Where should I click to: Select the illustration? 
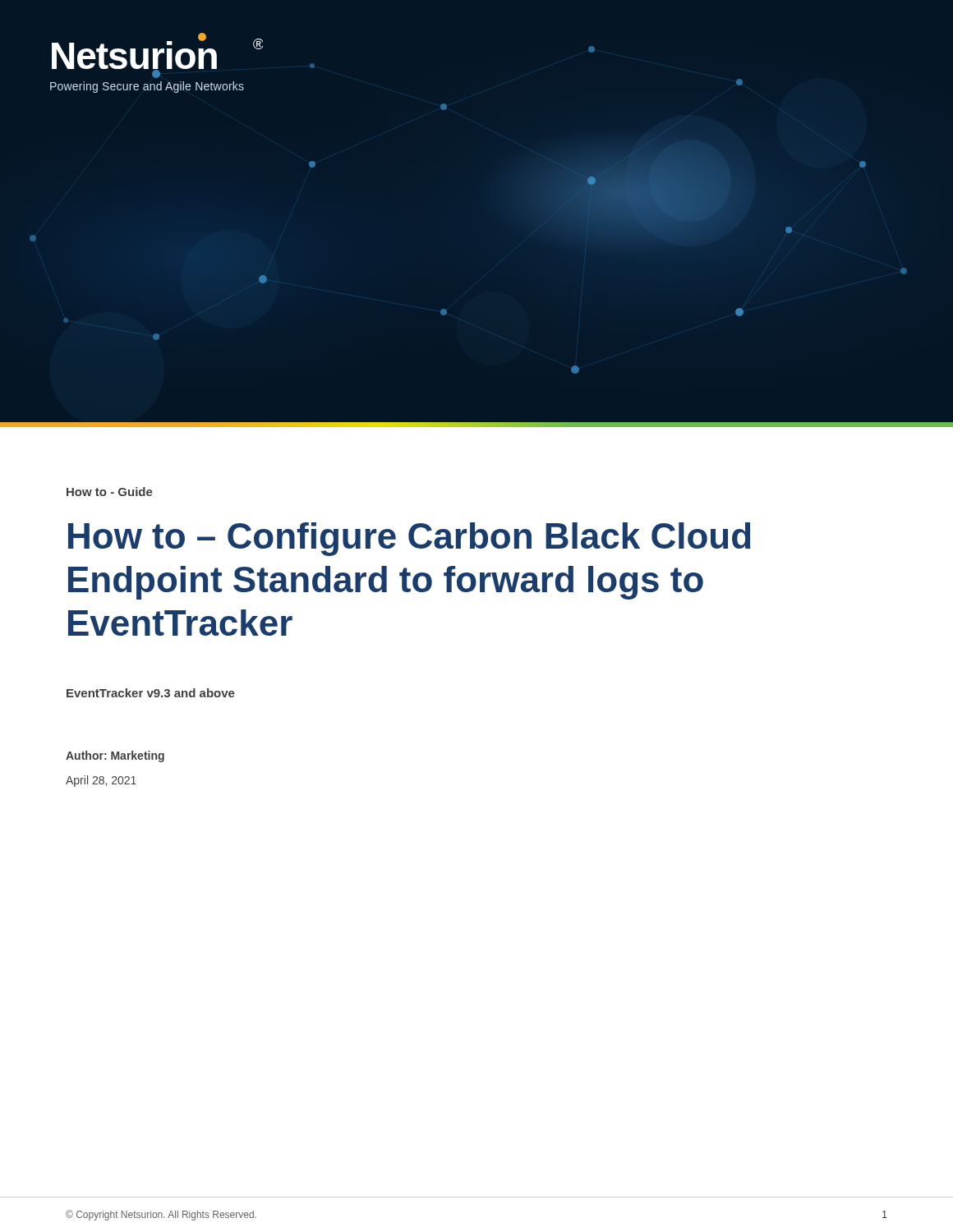click(476, 214)
